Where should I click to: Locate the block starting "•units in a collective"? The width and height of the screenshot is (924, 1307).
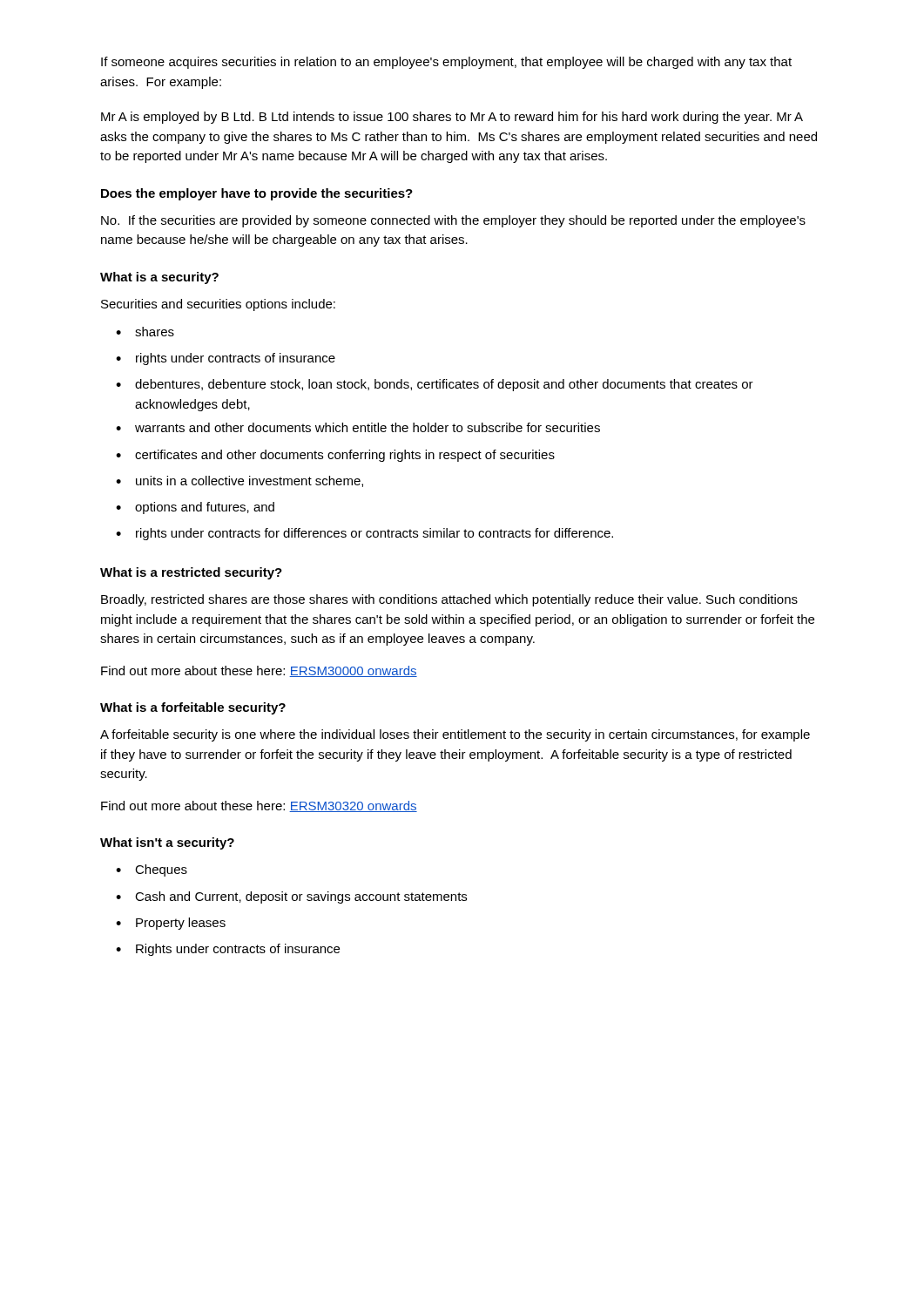[x=239, y=481]
